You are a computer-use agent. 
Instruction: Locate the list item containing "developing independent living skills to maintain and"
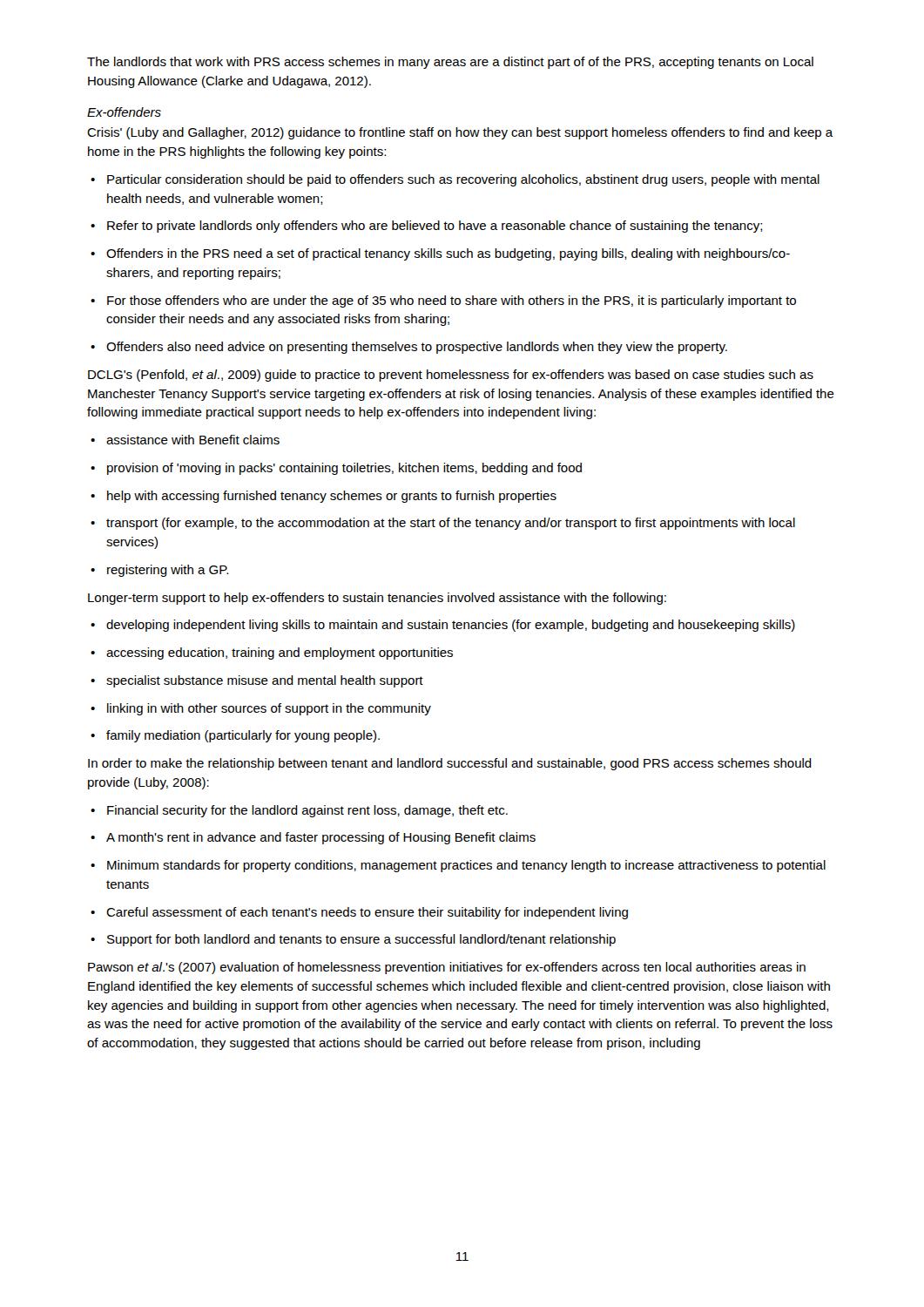(x=462, y=625)
